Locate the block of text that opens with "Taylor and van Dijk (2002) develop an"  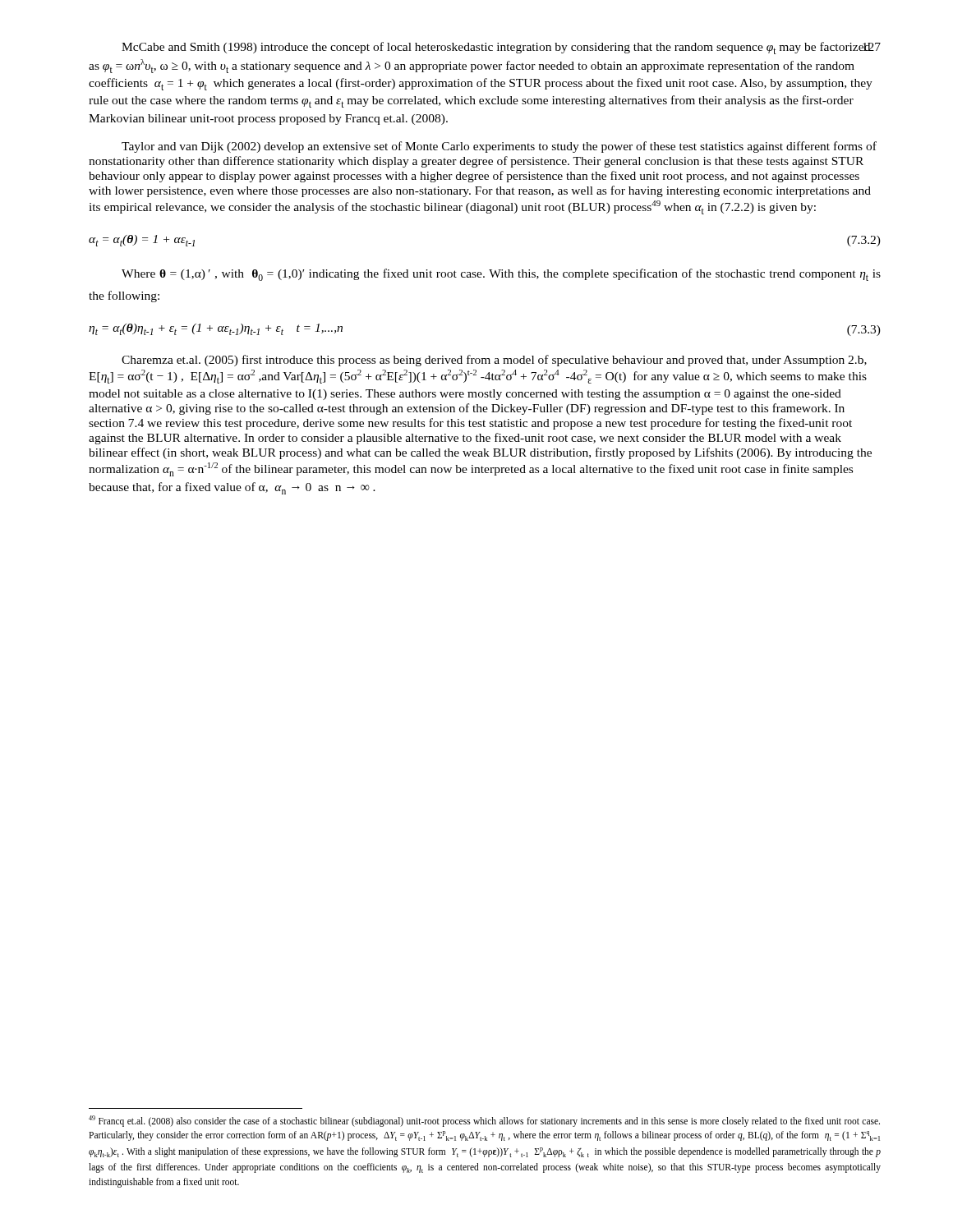[x=483, y=178]
